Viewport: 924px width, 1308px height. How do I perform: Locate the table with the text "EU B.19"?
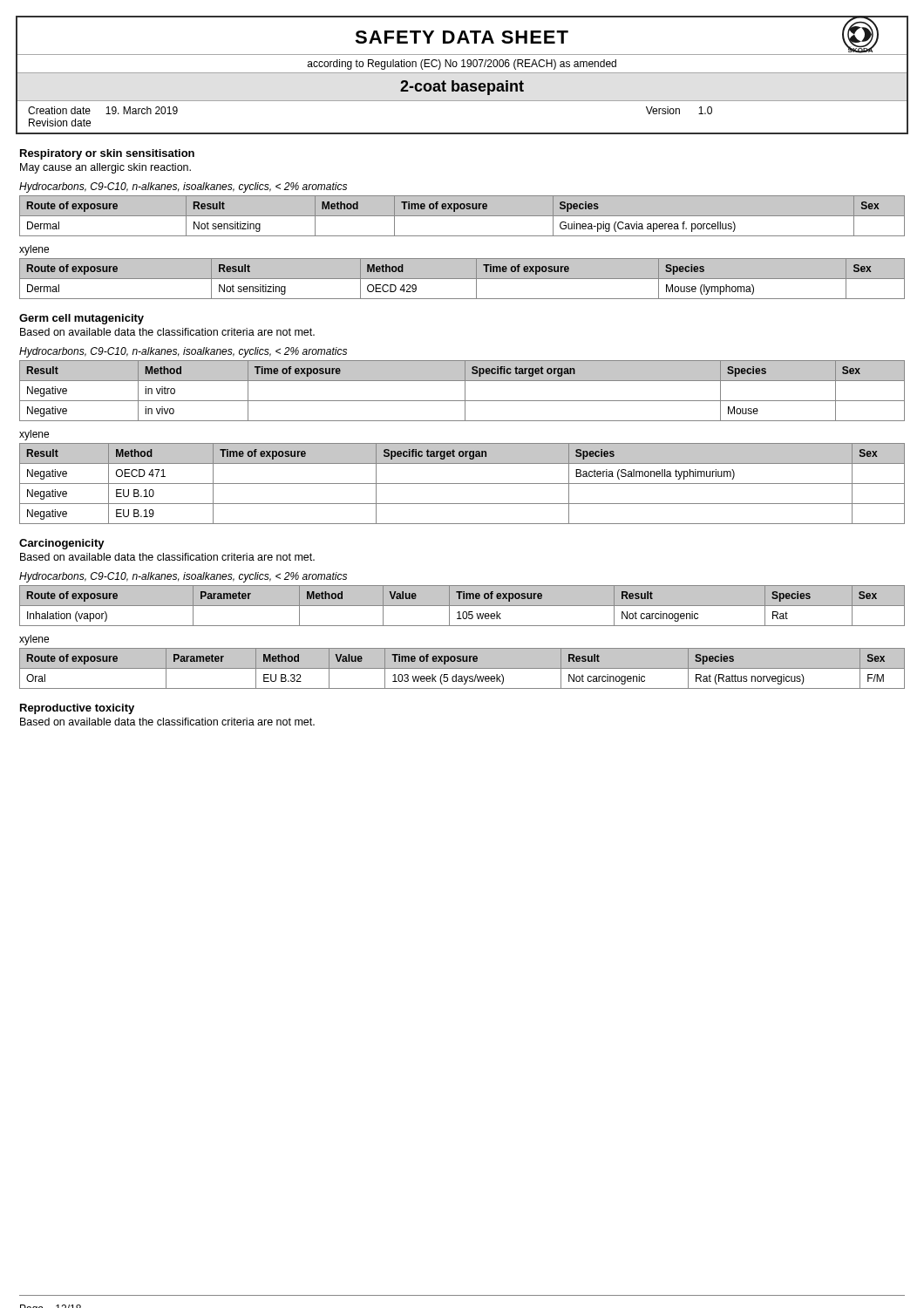click(x=462, y=484)
